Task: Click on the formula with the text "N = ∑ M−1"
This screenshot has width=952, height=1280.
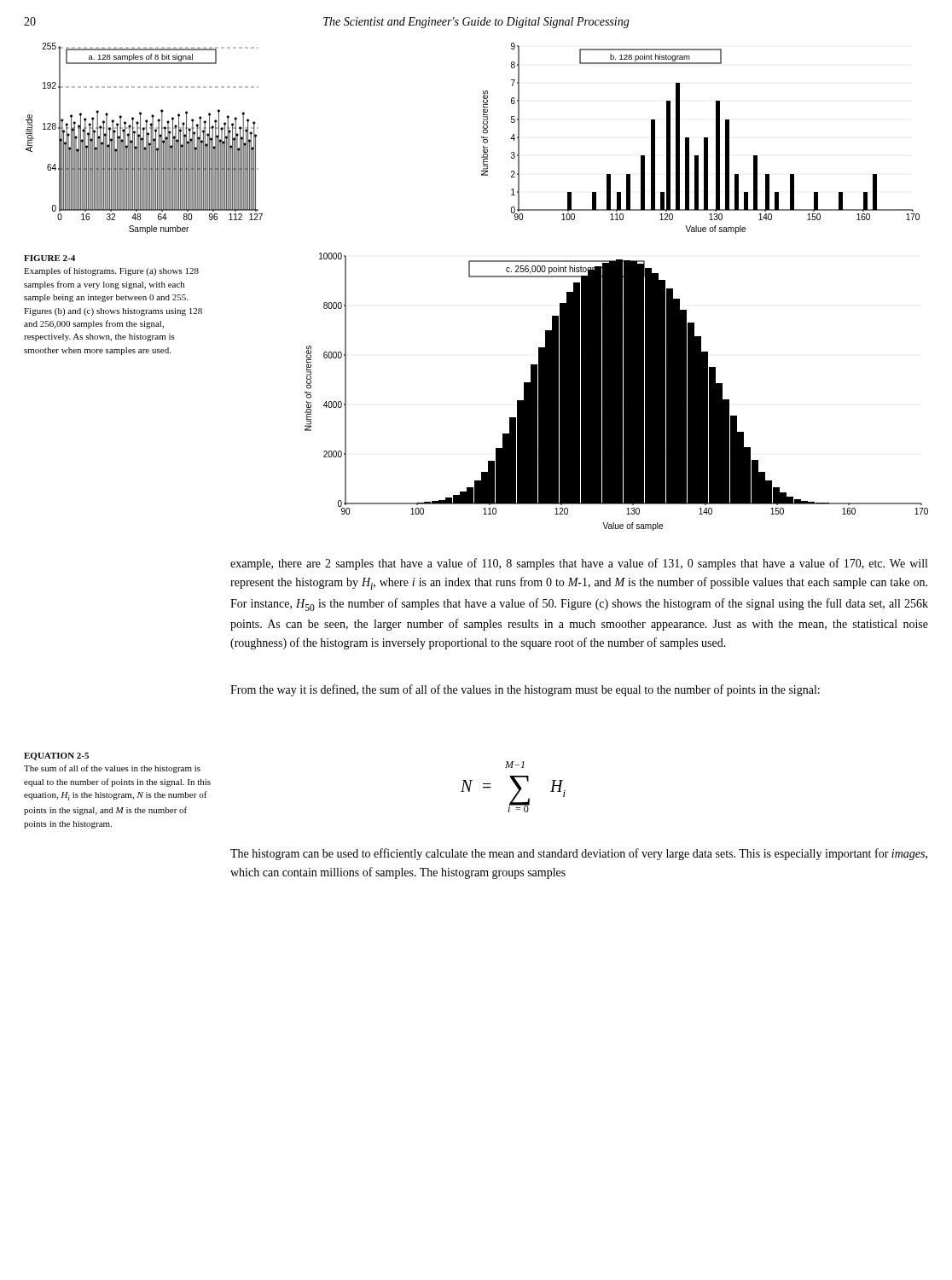Action: (x=537, y=785)
